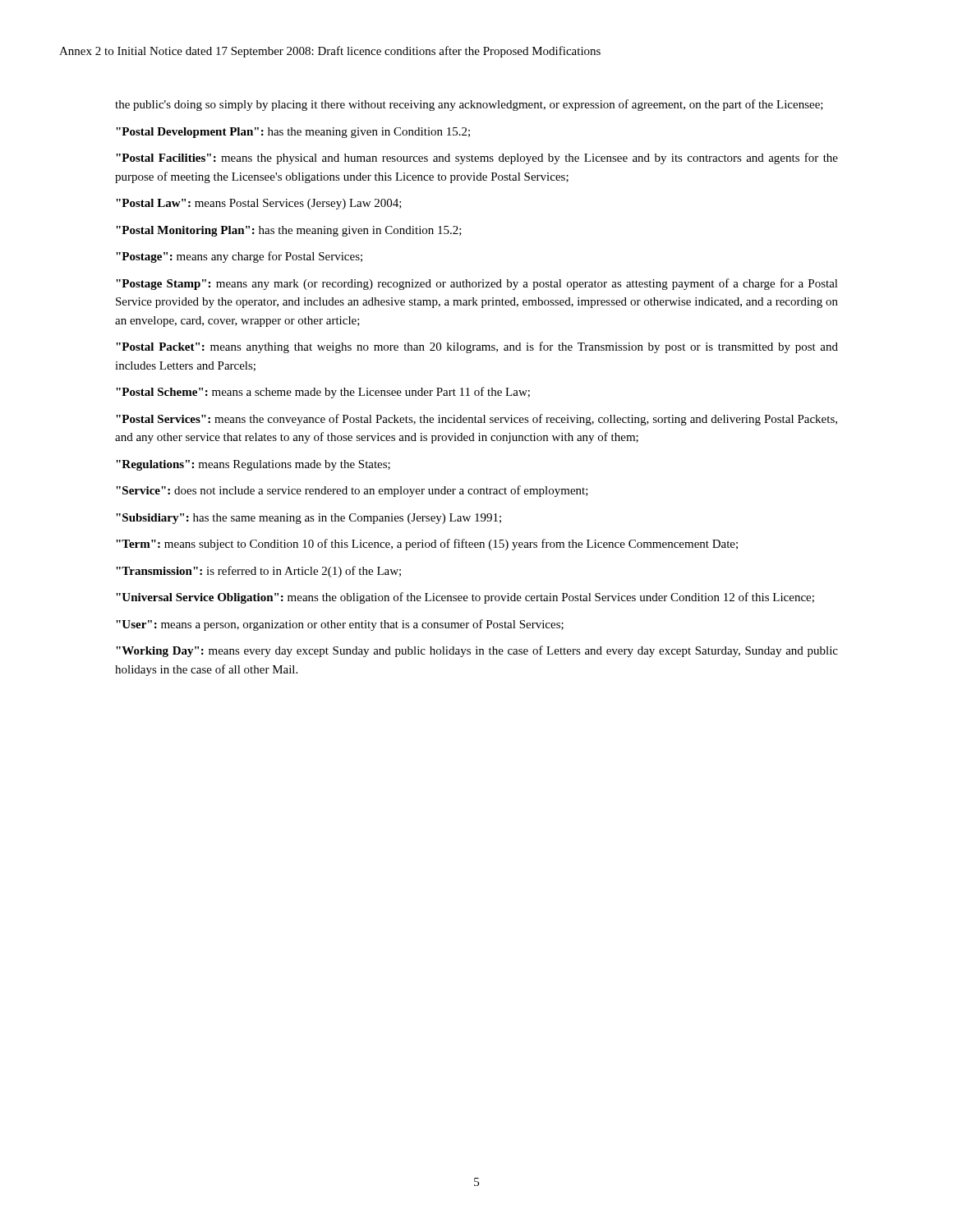The height and width of the screenshot is (1232, 953).
Task: Where is the passage that starts ""Universal Service Obligation": means"?
Action: (x=476, y=597)
